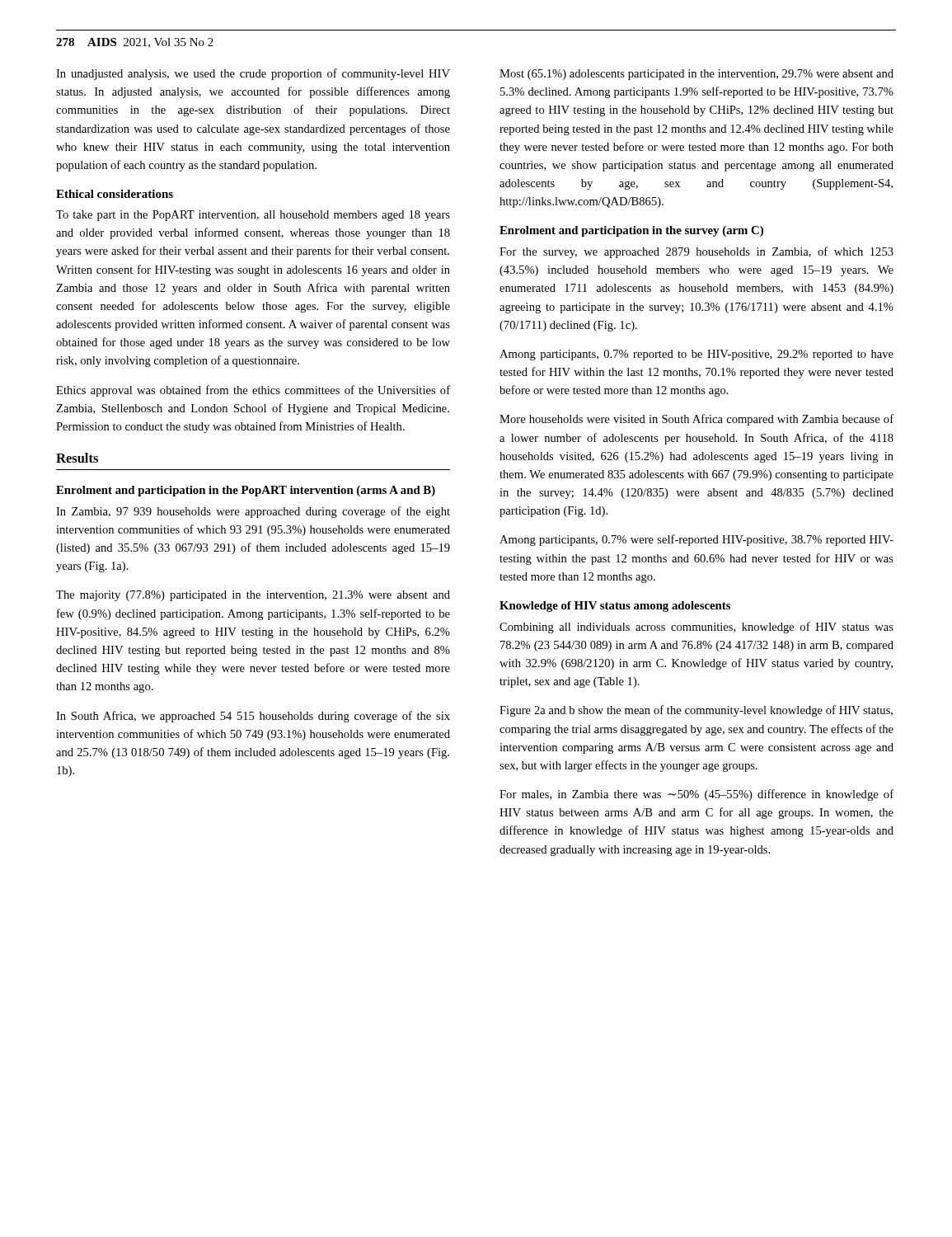This screenshot has width=952, height=1237.
Task: Select the text block with the text "In Zambia, 97 939 households"
Action: click(253, 539)
